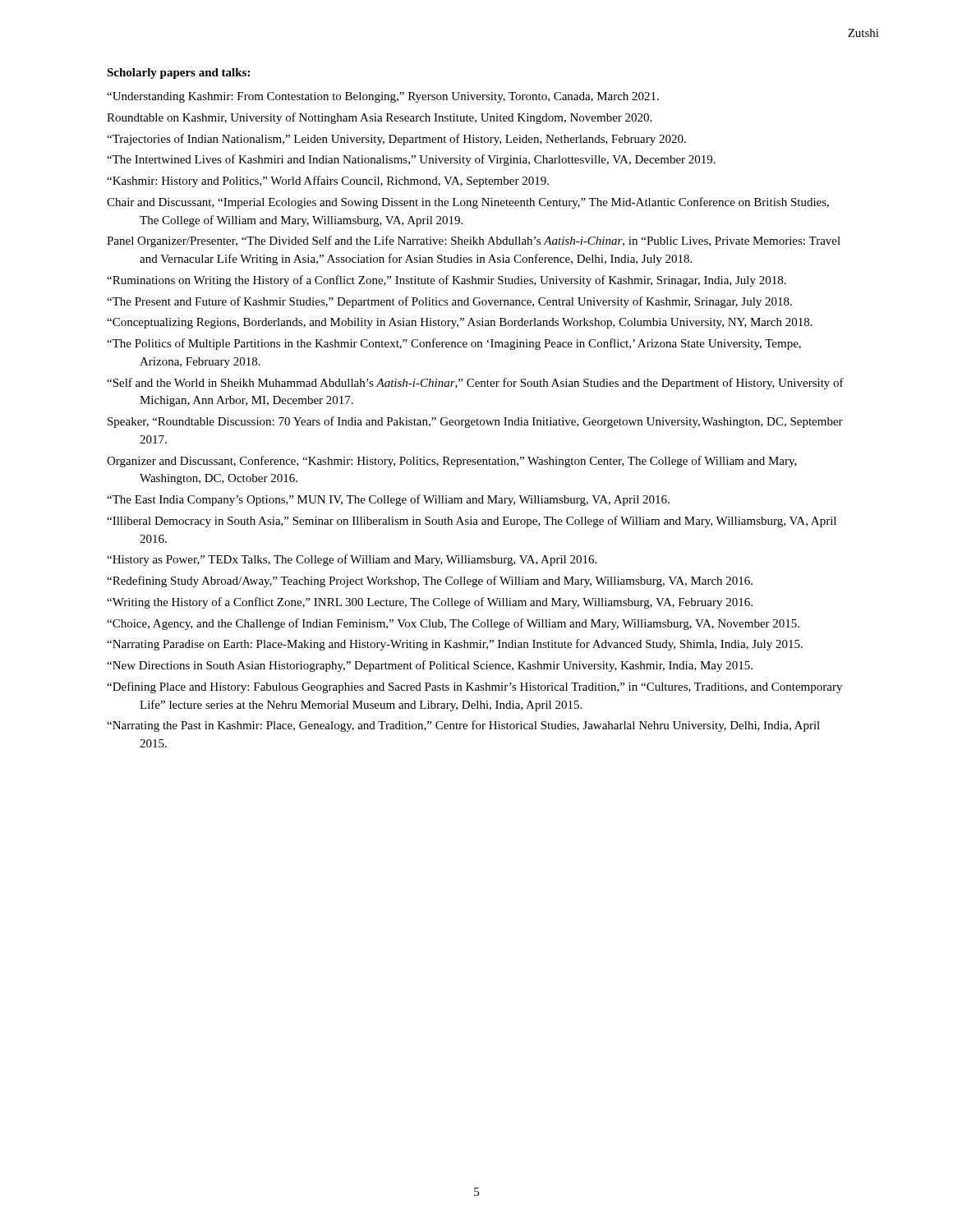
Task: Select the list item that reads "“Narrating Paradise on Earth:"
Action: tap(455, 644)
